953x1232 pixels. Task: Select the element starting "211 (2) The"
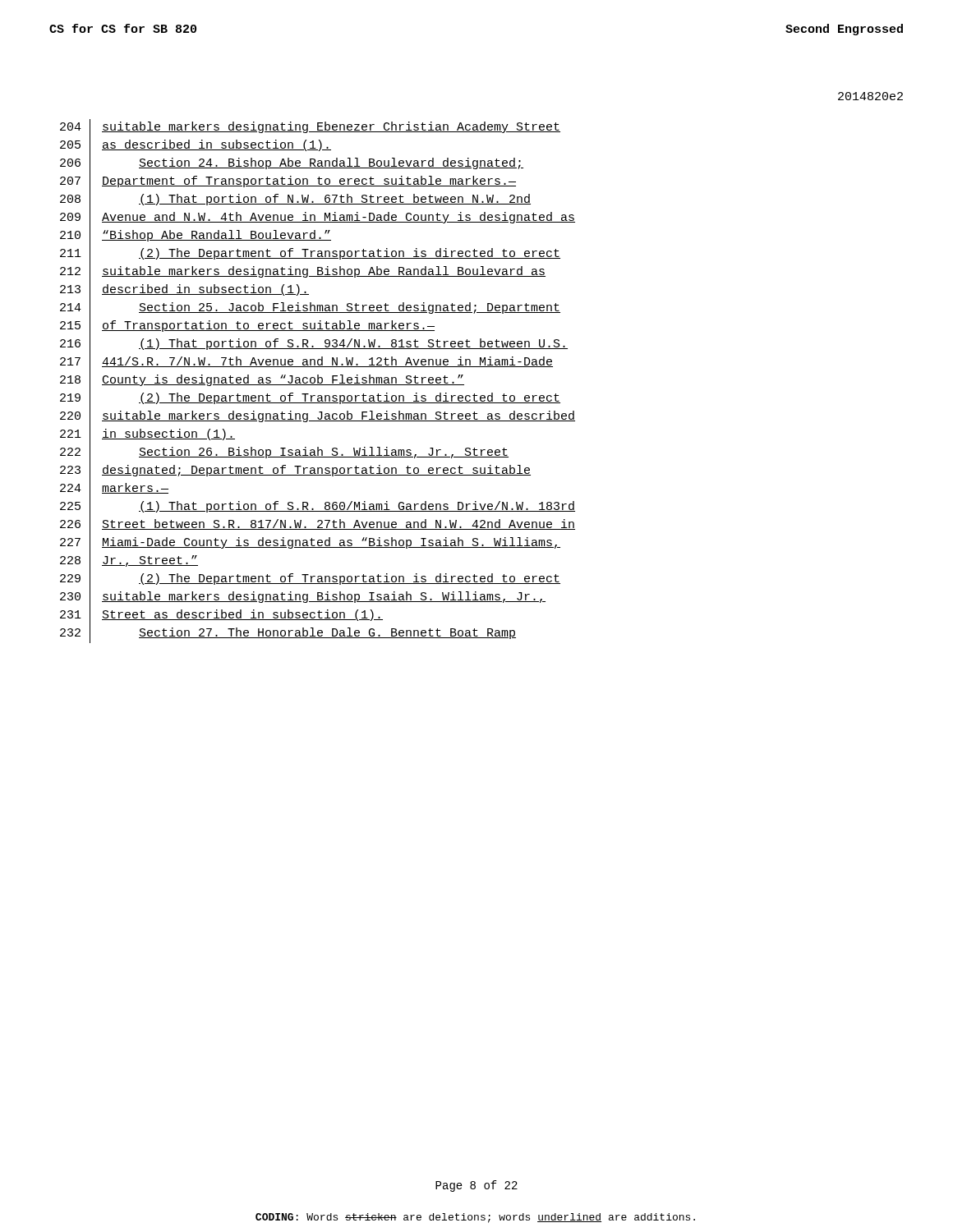pos(476,255)
